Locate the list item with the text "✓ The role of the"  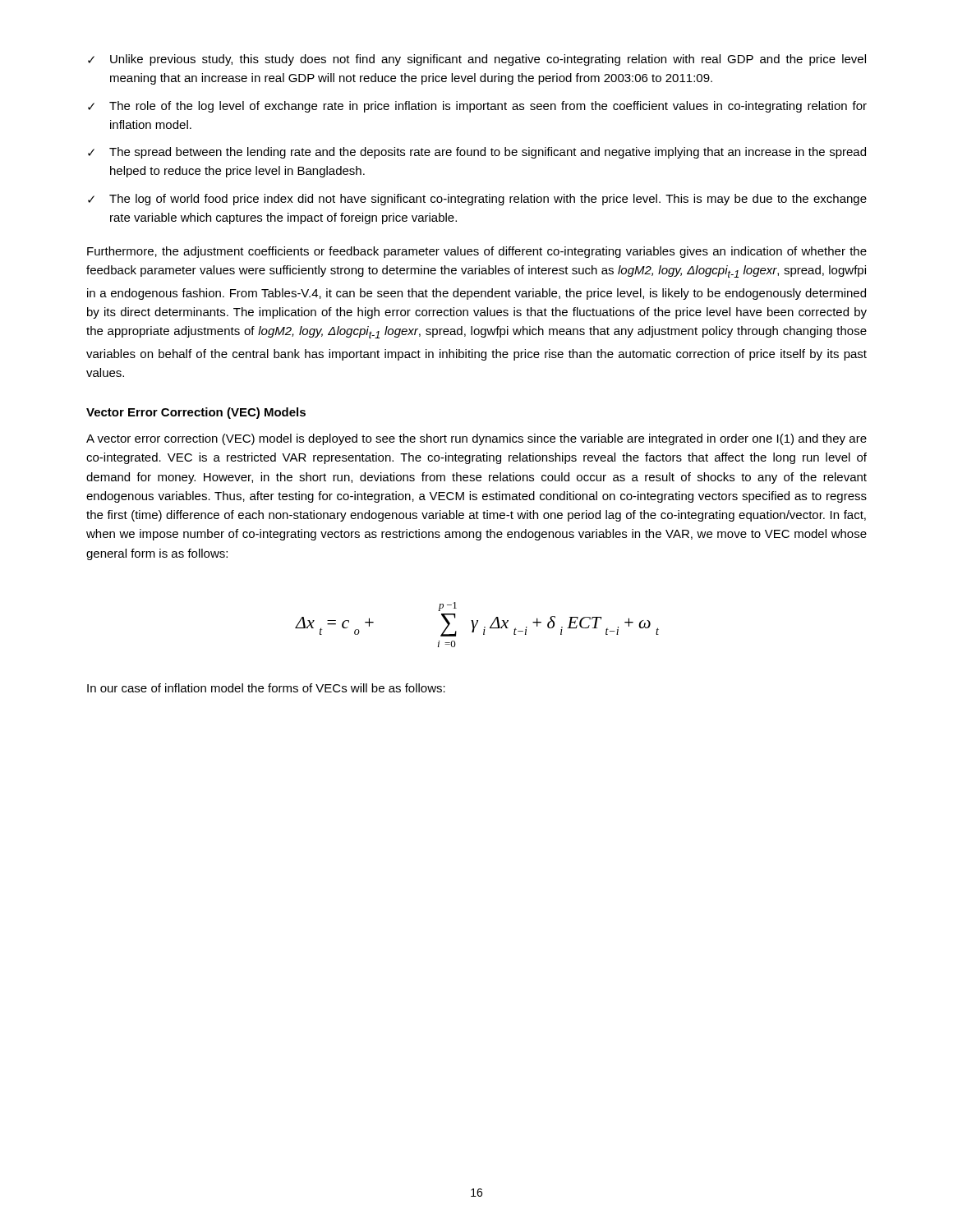[x=476, y=115]
